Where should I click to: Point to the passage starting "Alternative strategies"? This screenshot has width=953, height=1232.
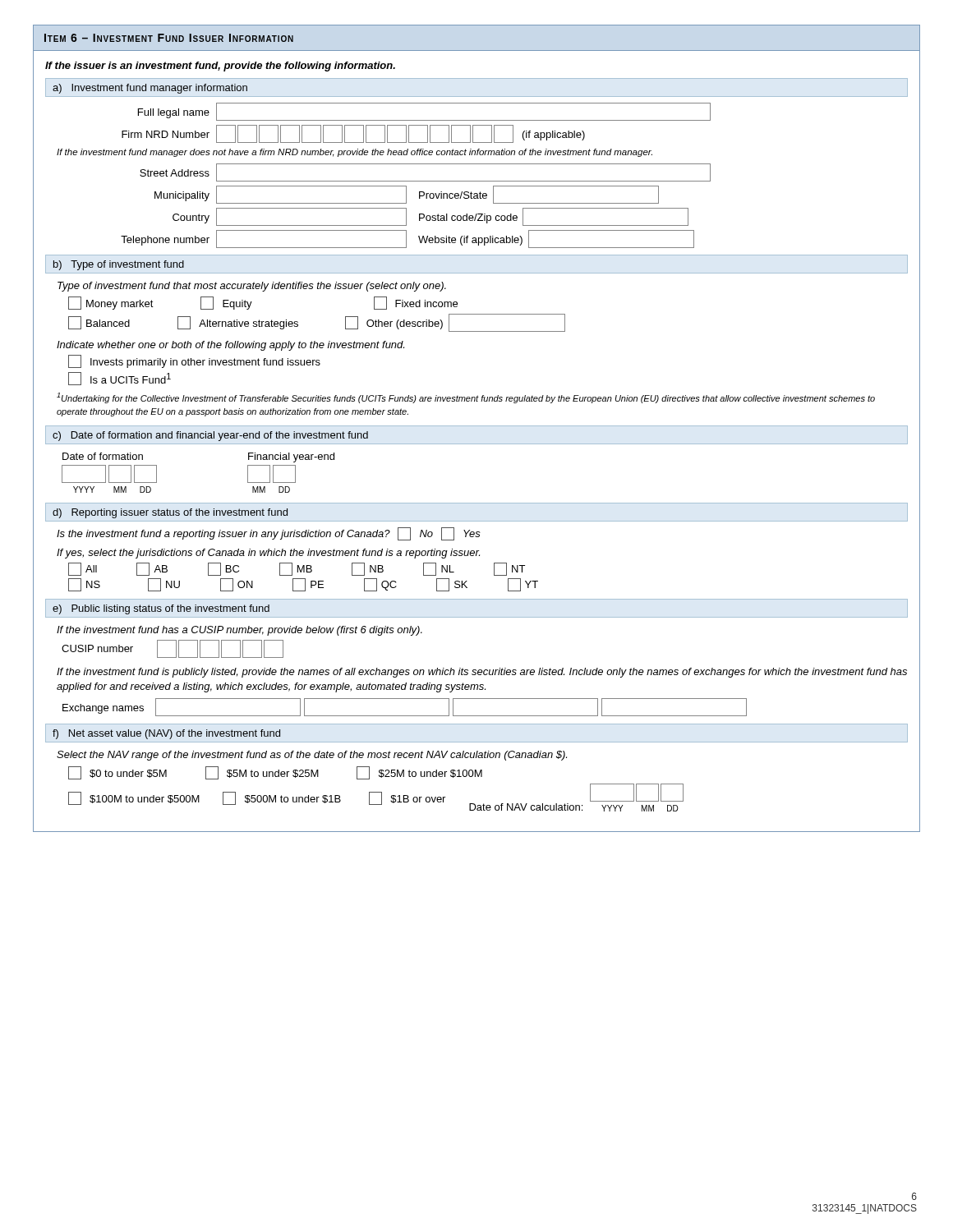[x=249, y=323]
